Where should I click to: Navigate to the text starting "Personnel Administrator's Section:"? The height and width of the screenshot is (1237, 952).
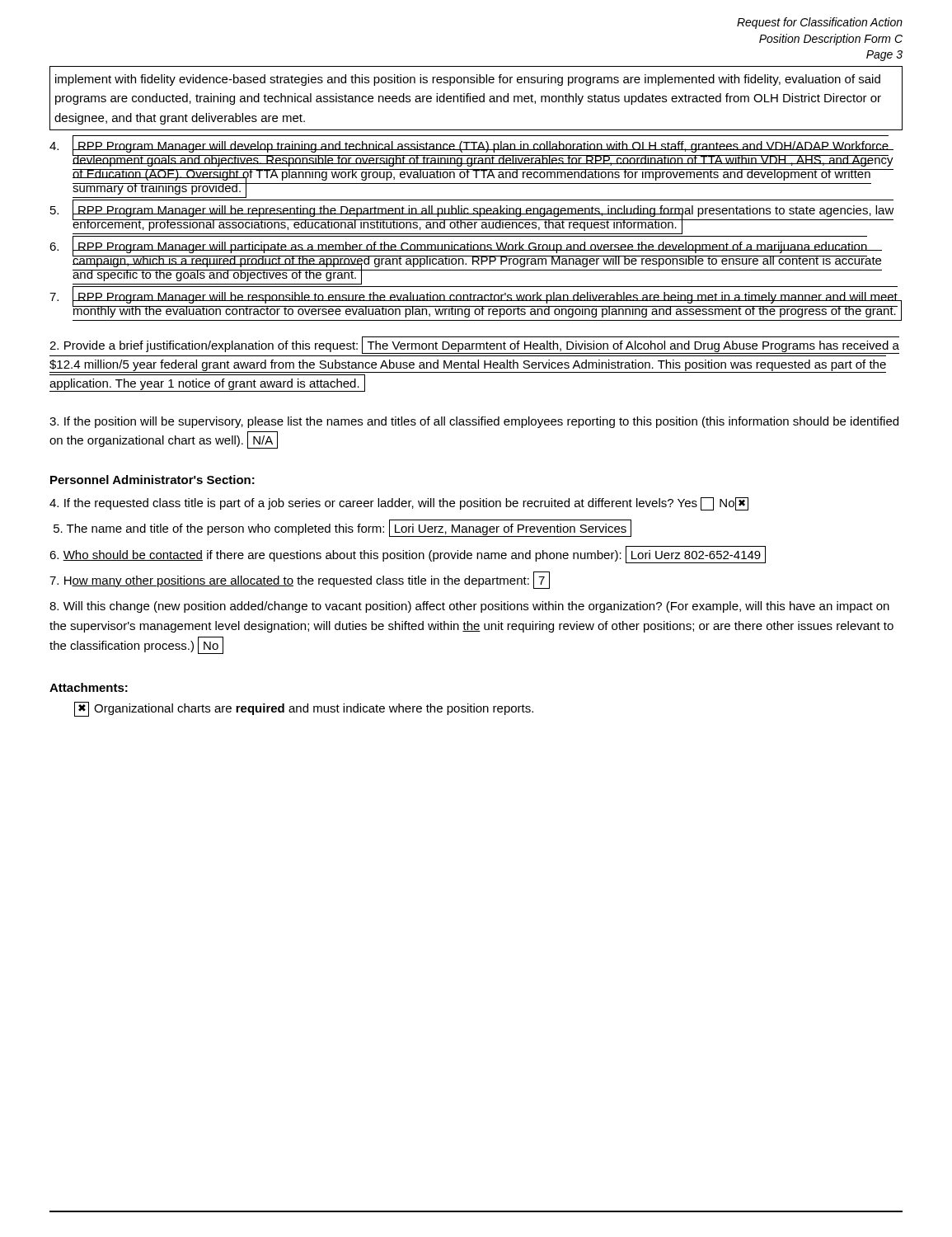pos(152,480)
